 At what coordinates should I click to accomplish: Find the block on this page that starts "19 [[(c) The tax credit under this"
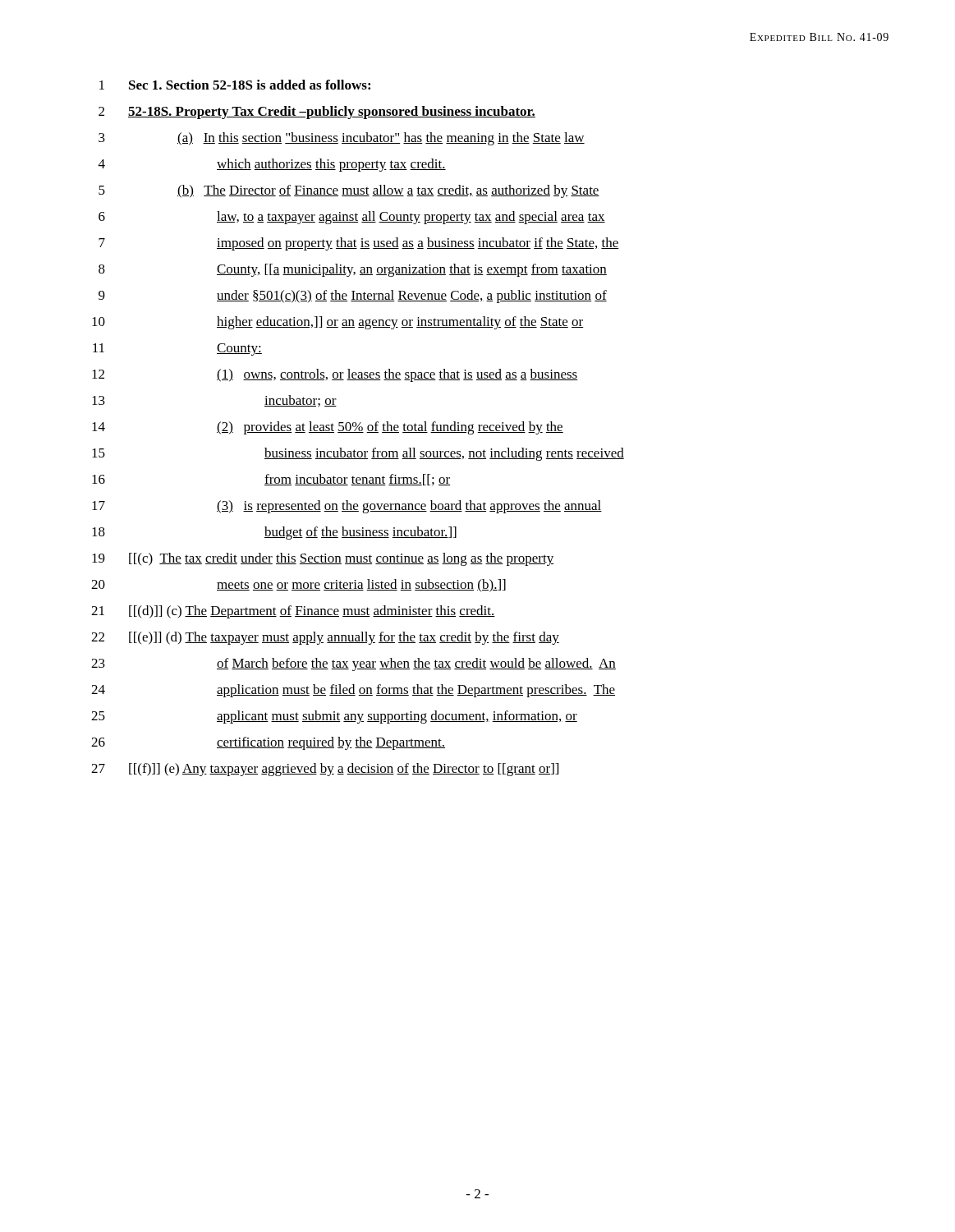478,559
